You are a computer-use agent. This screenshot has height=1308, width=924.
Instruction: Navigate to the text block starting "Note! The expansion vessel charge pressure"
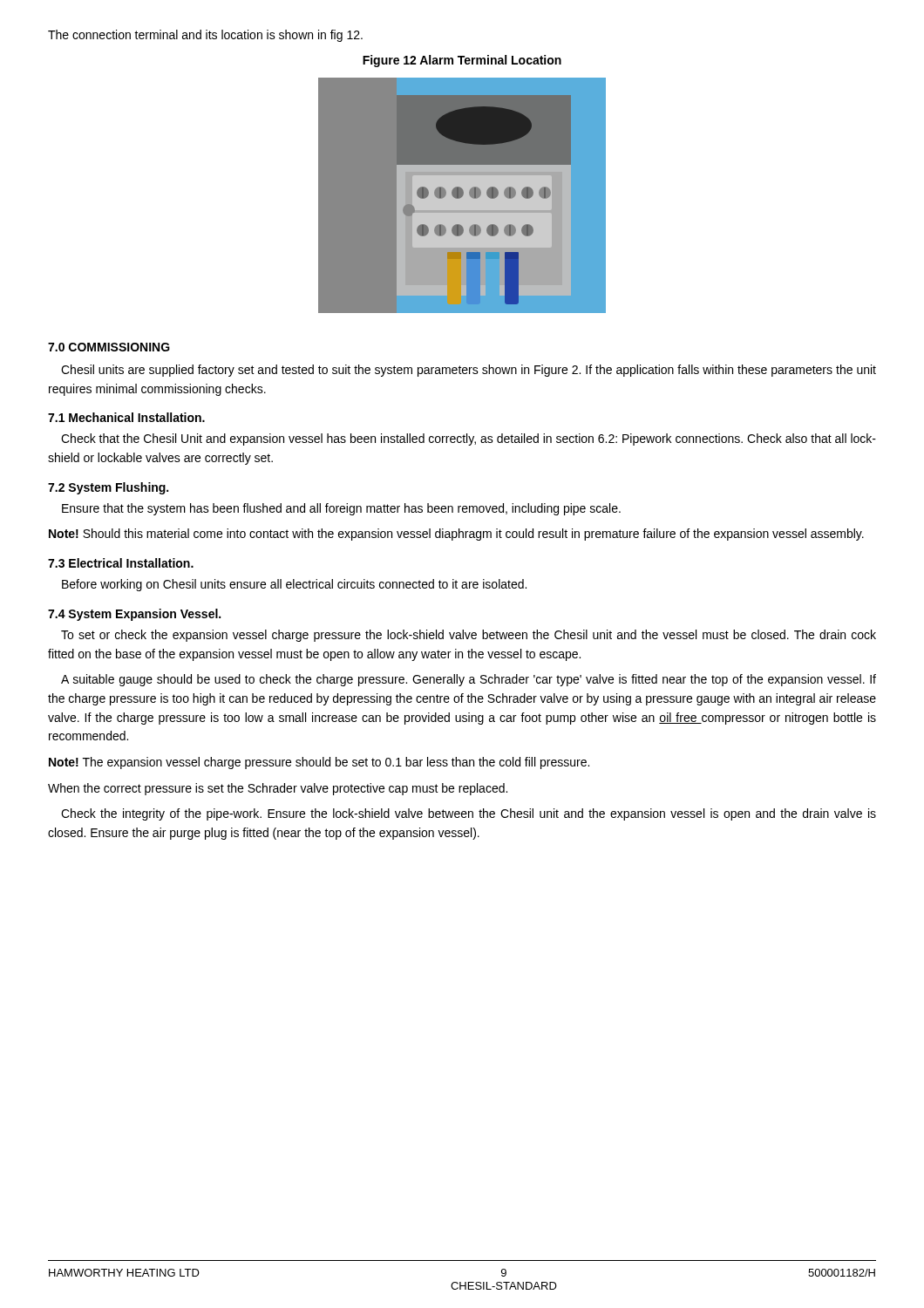coord(319,762)
